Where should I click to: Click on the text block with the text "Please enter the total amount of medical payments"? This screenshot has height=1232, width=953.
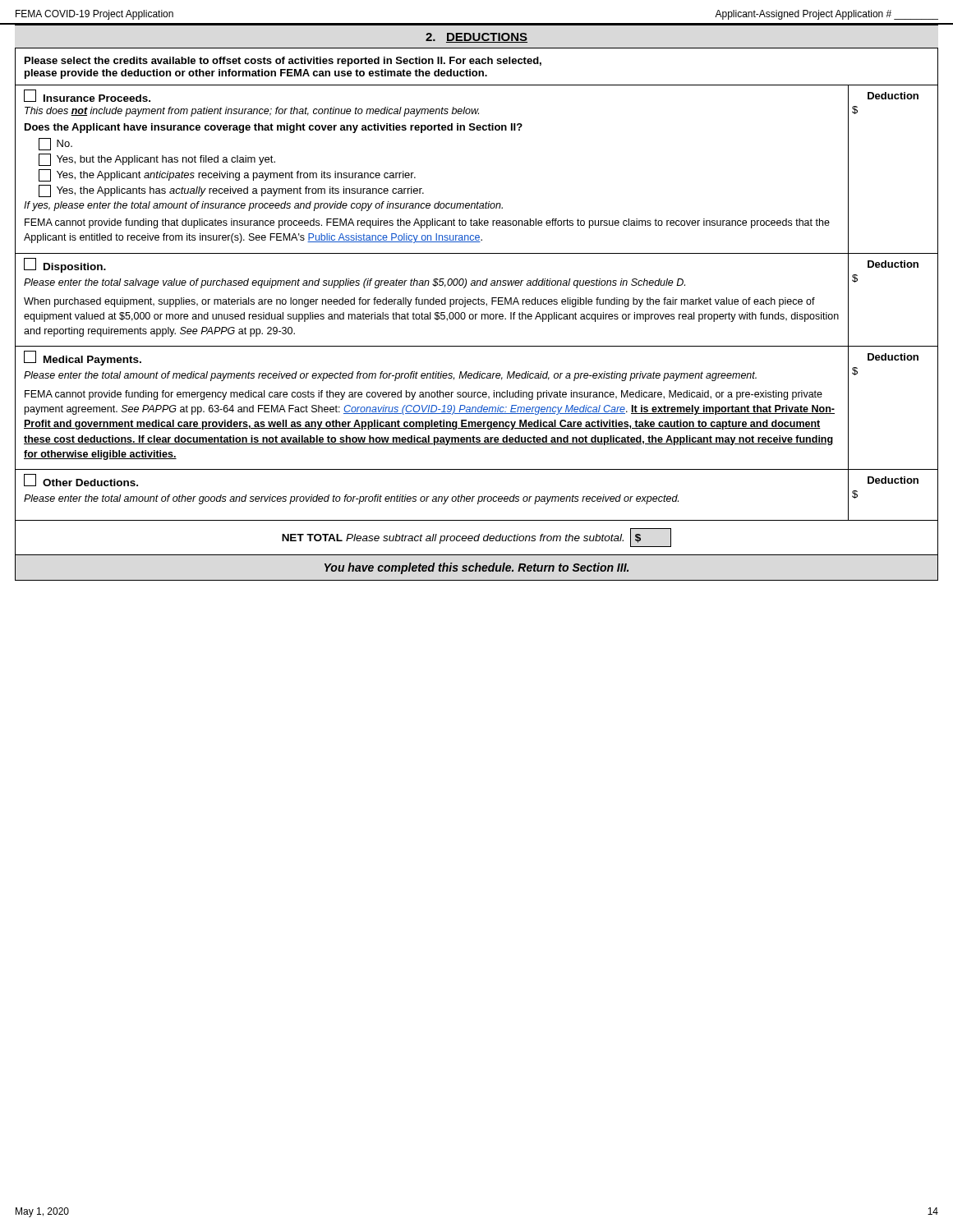point(391,375)
